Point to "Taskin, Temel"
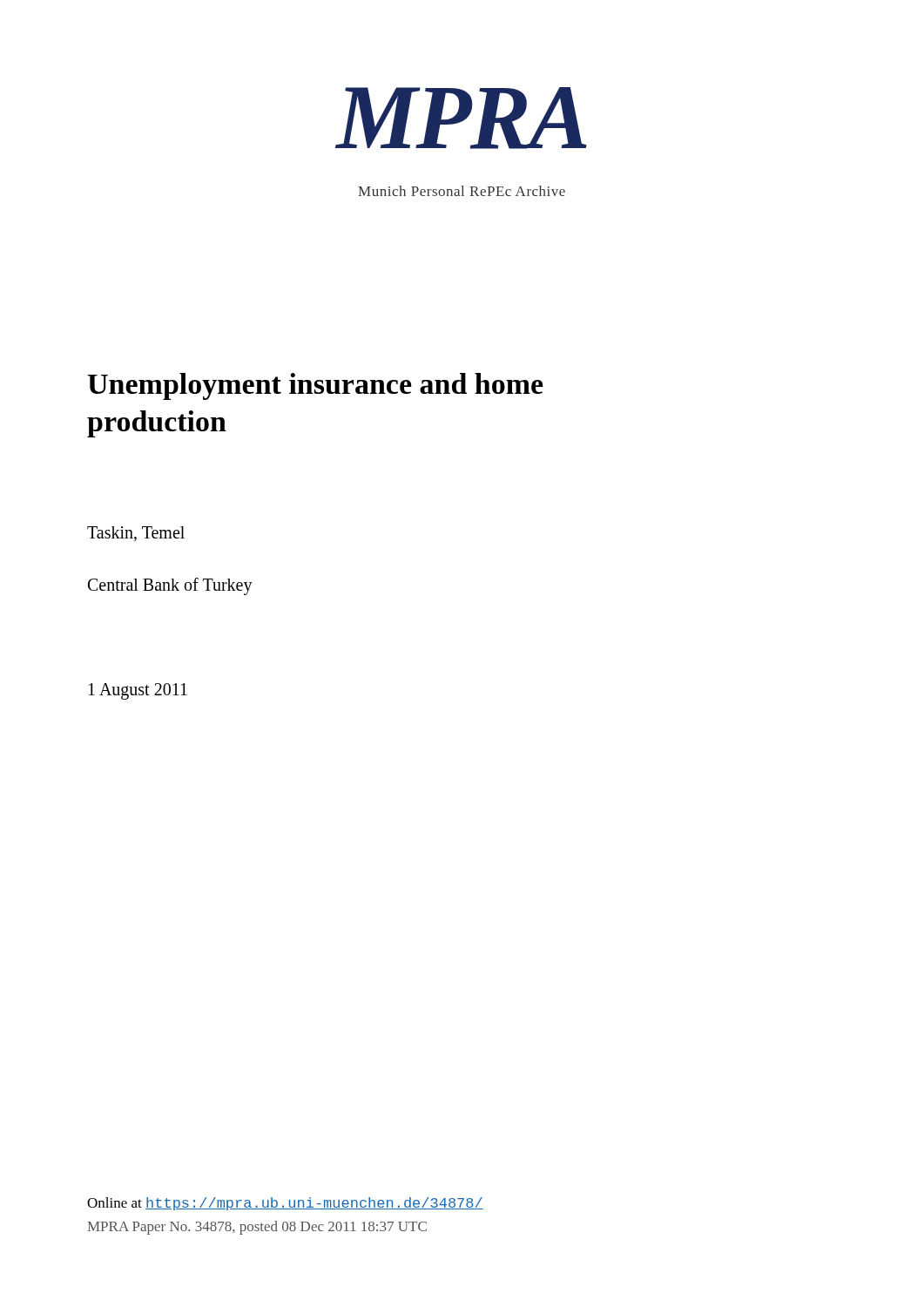Image resolution: width=924 pixels, height=1307 pixels. click(136, 533)
